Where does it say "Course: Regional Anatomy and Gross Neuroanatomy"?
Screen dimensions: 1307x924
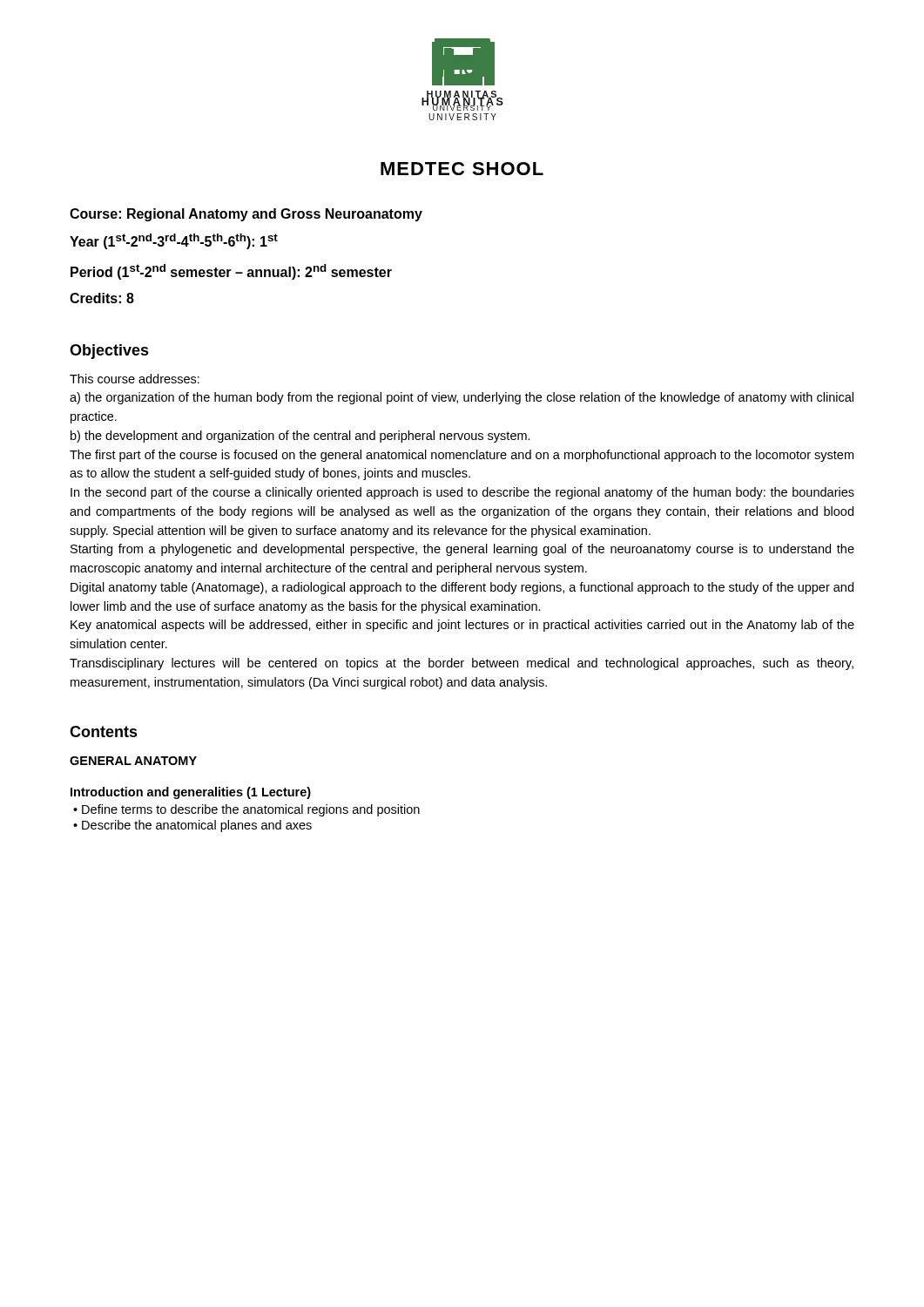click(246, 214)
